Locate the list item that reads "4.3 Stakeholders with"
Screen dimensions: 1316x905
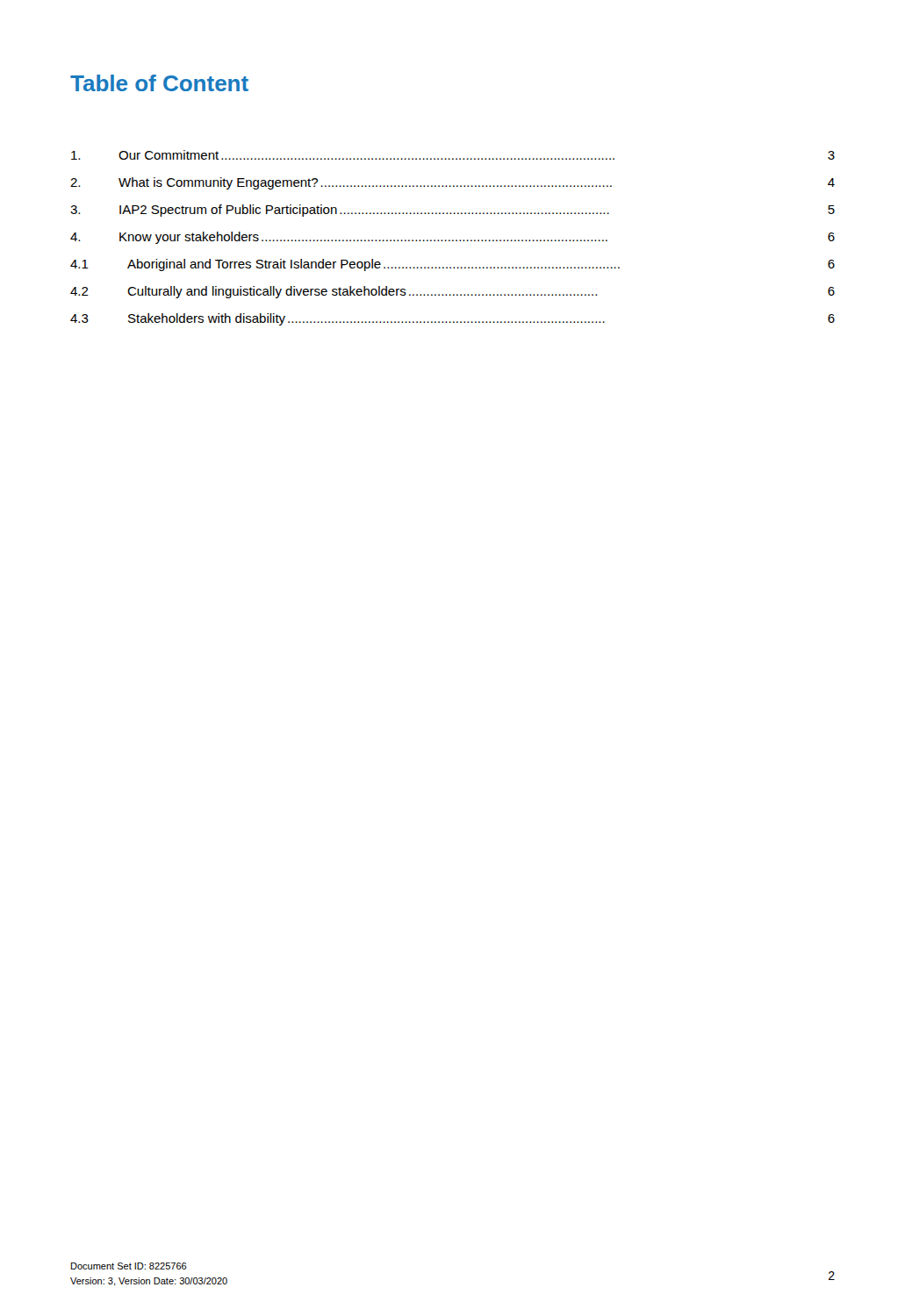452,318
